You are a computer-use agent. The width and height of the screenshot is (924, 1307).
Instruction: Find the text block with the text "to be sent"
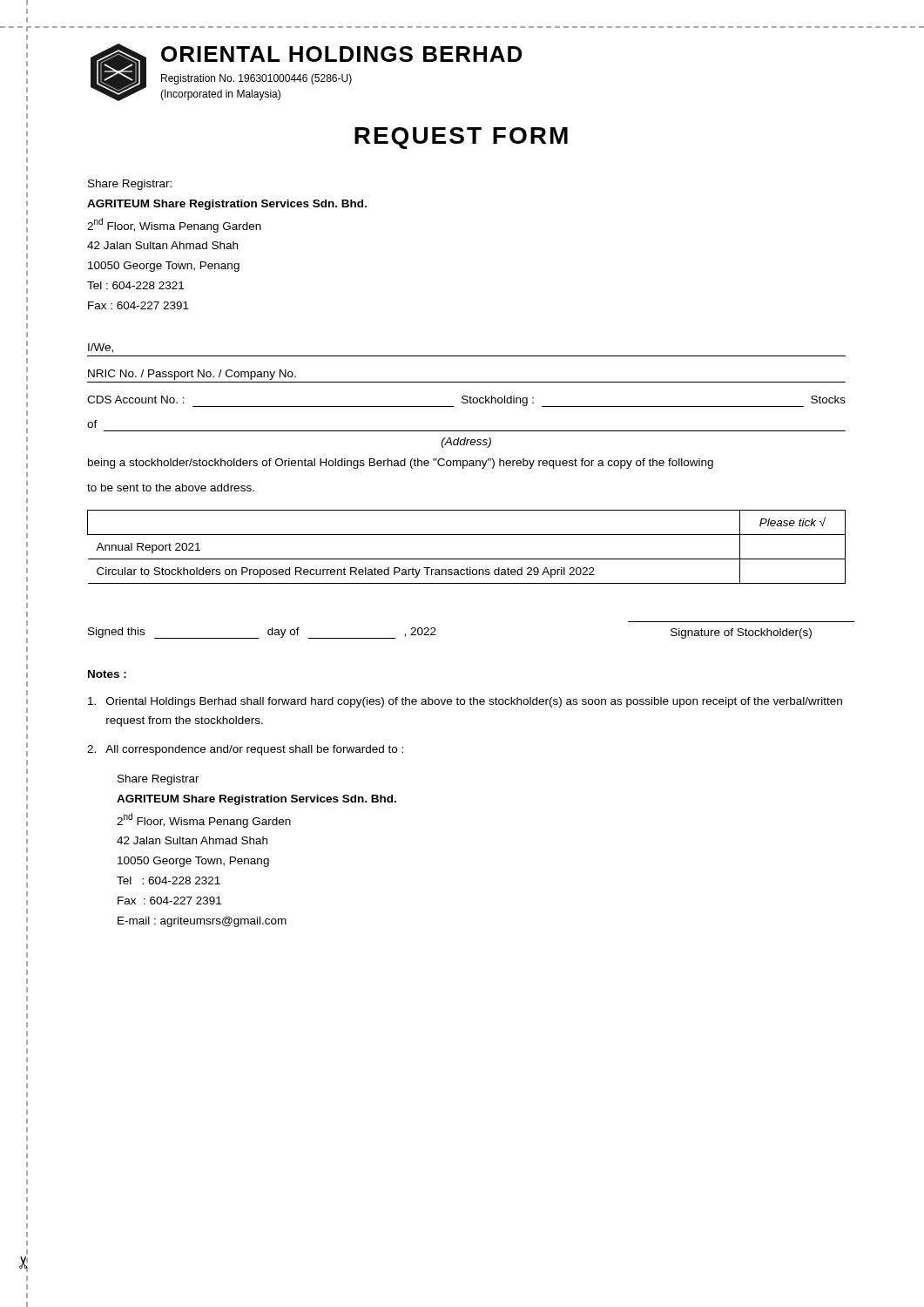click(x=171, y=487)
